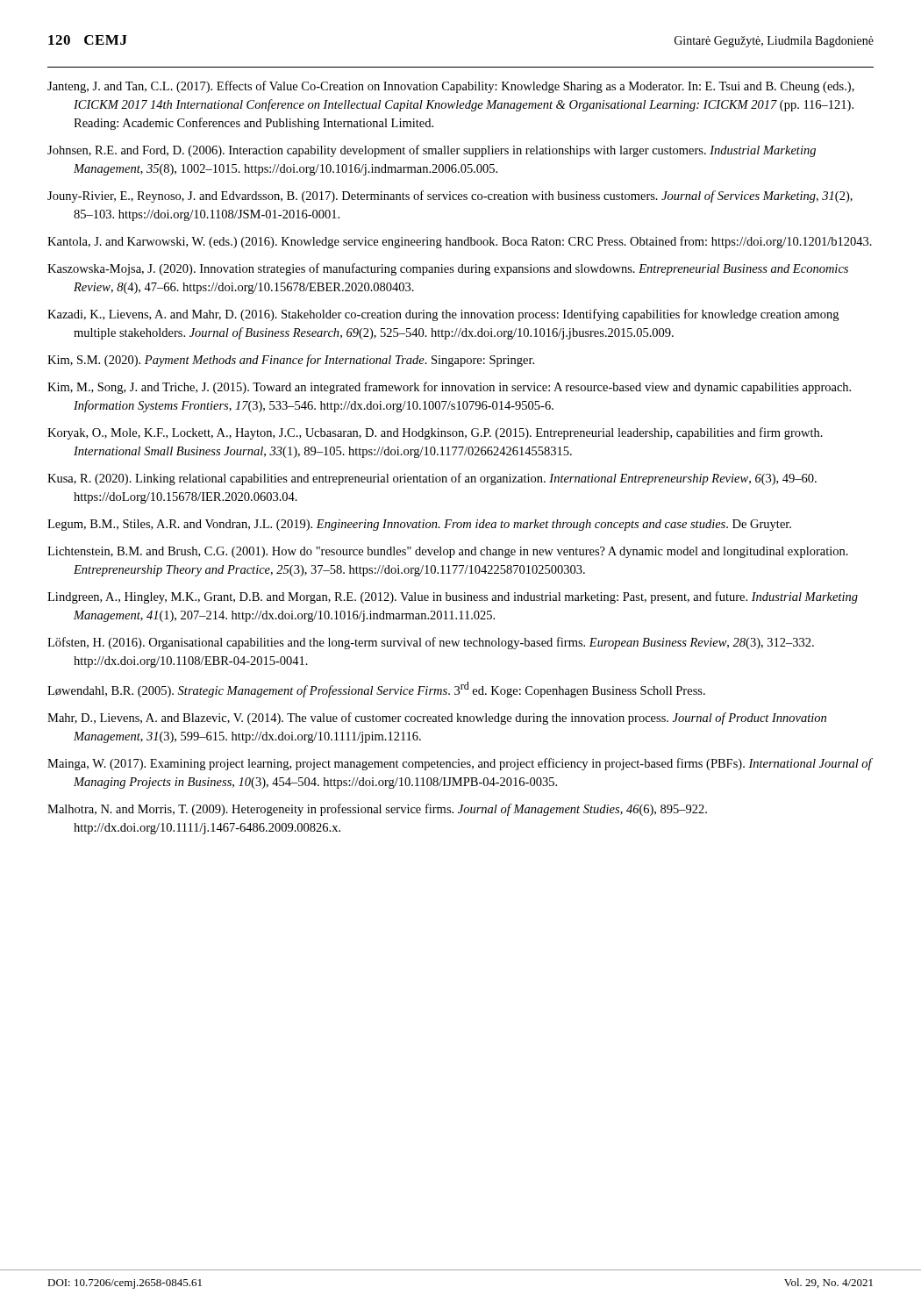
Task: Select the passage starting "Malhotra, N. and Morris,"
Action: tap(378, 818)
